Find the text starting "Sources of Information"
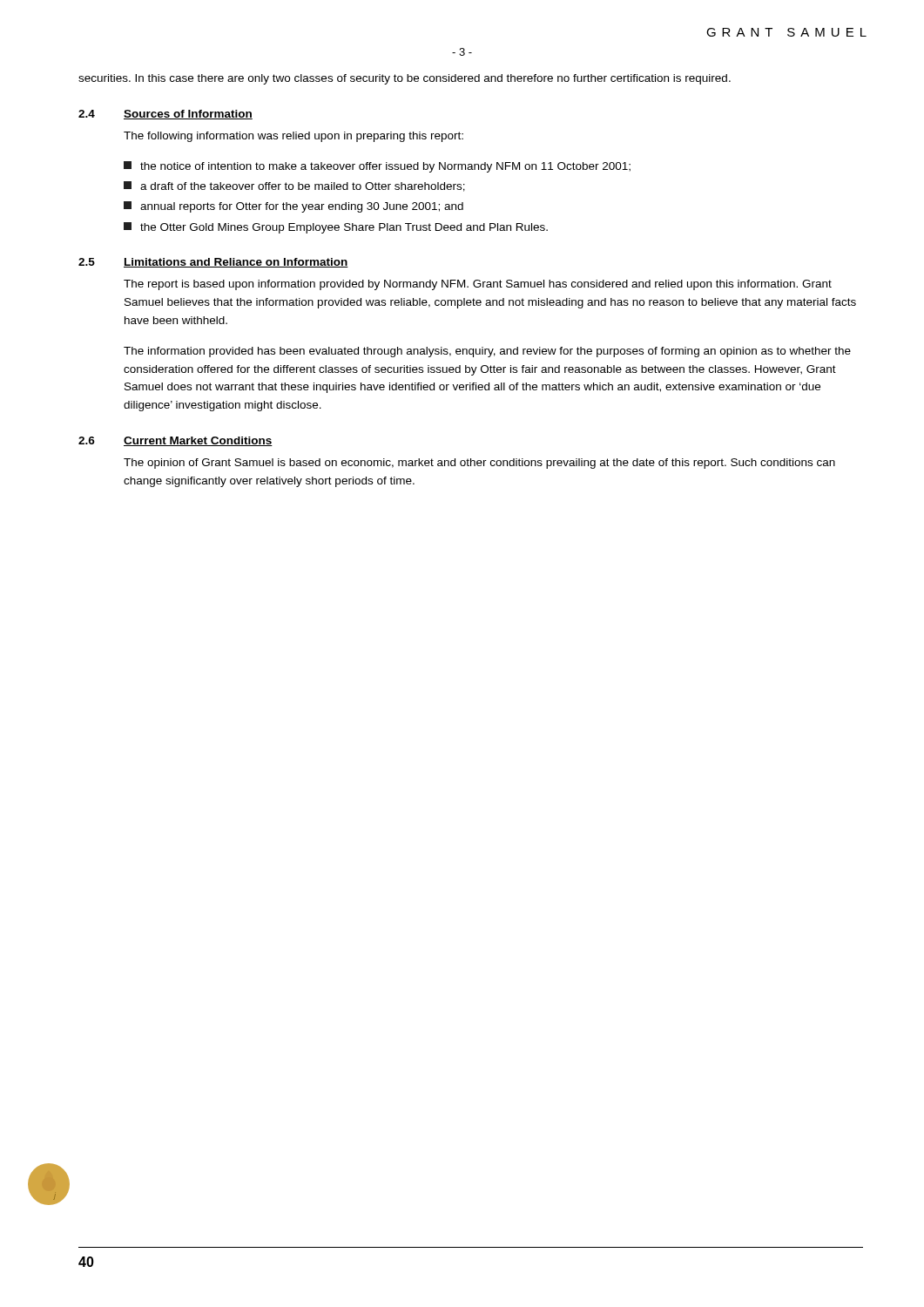 point(188,114)
